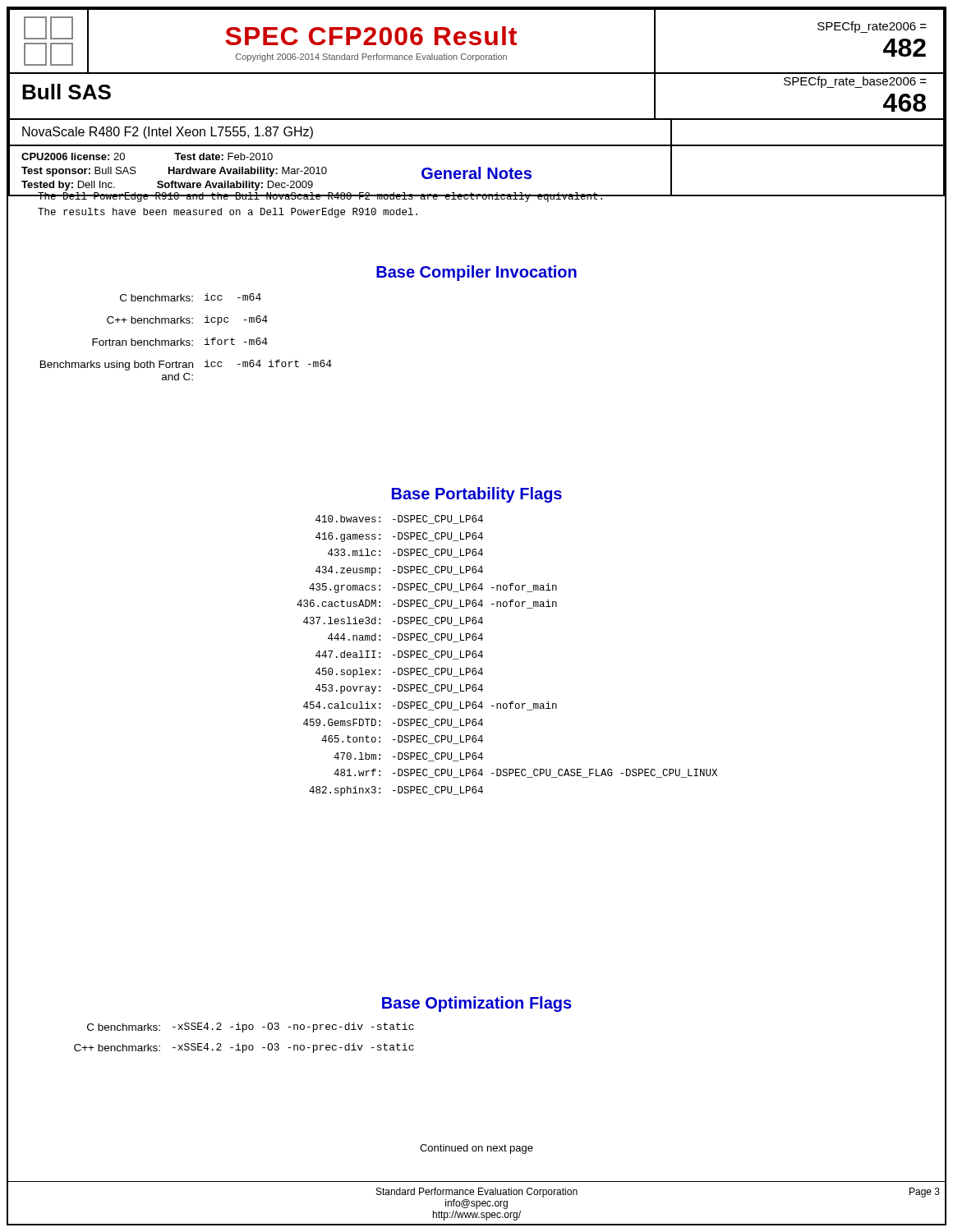Navigate to the text starting "Bull SAS"
This screenshot has width=953, height=1232.
point(66,92)
